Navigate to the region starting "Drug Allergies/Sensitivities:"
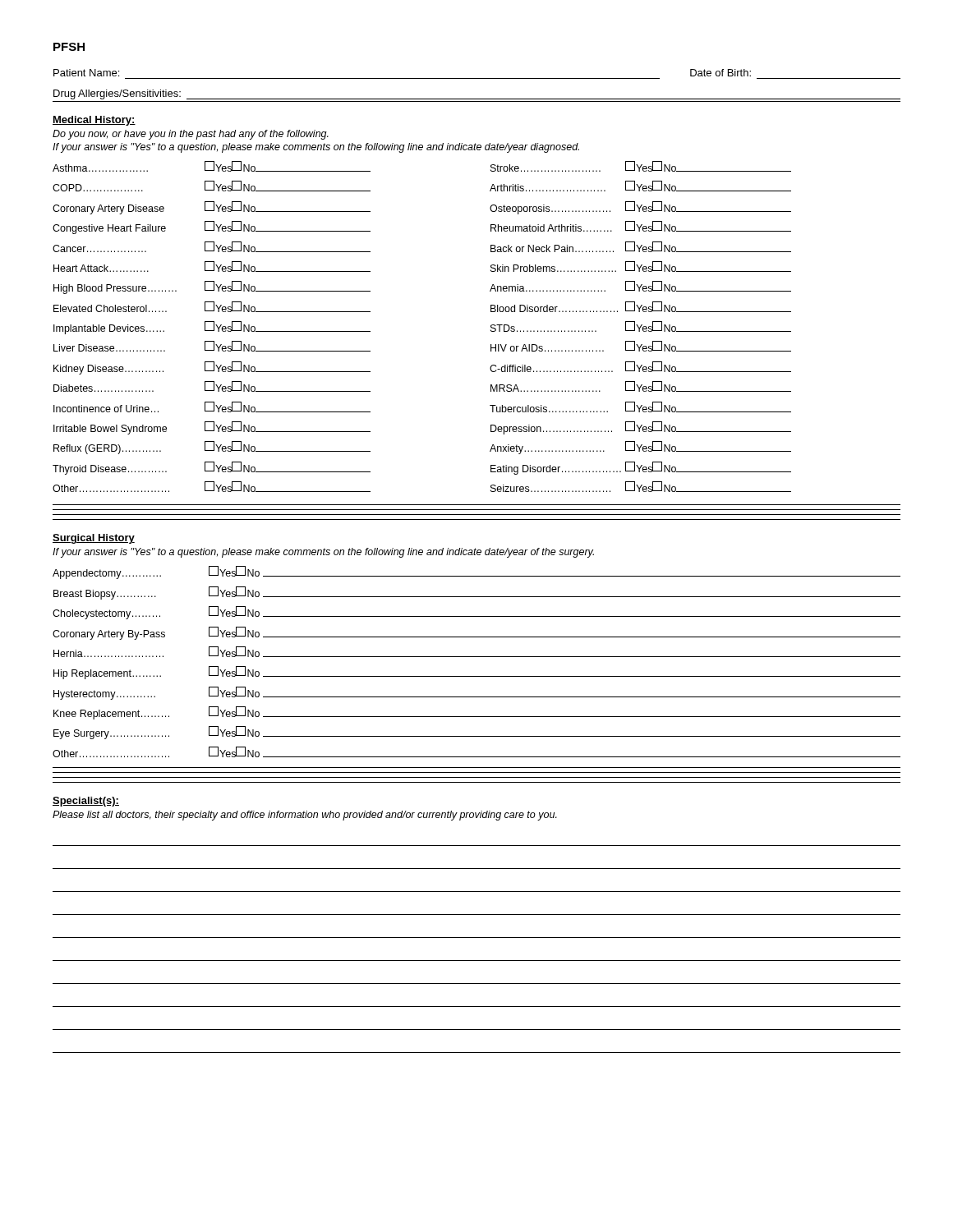 [476, 92]
